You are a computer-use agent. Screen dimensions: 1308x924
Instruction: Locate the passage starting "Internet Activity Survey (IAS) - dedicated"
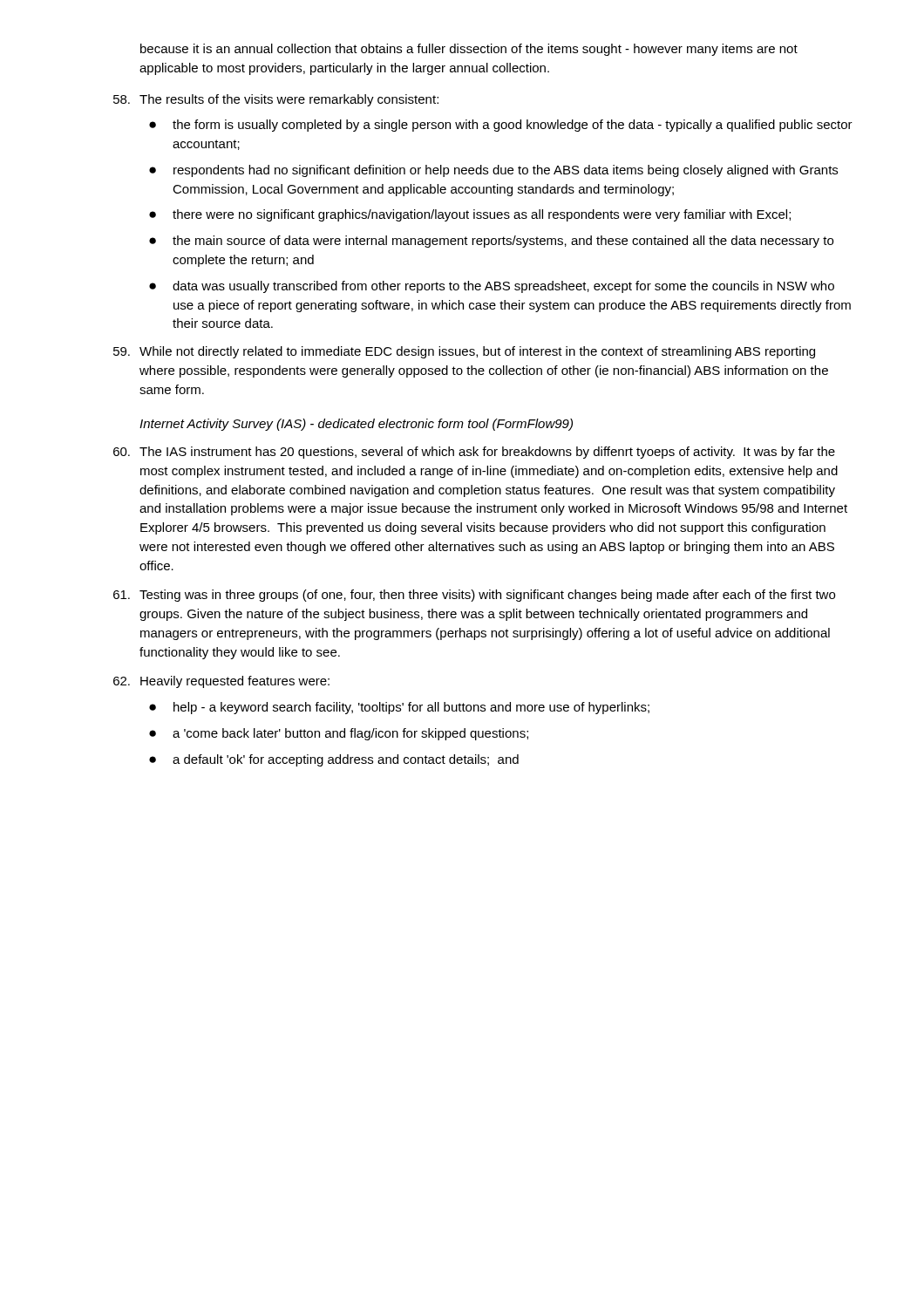(356, 424)
